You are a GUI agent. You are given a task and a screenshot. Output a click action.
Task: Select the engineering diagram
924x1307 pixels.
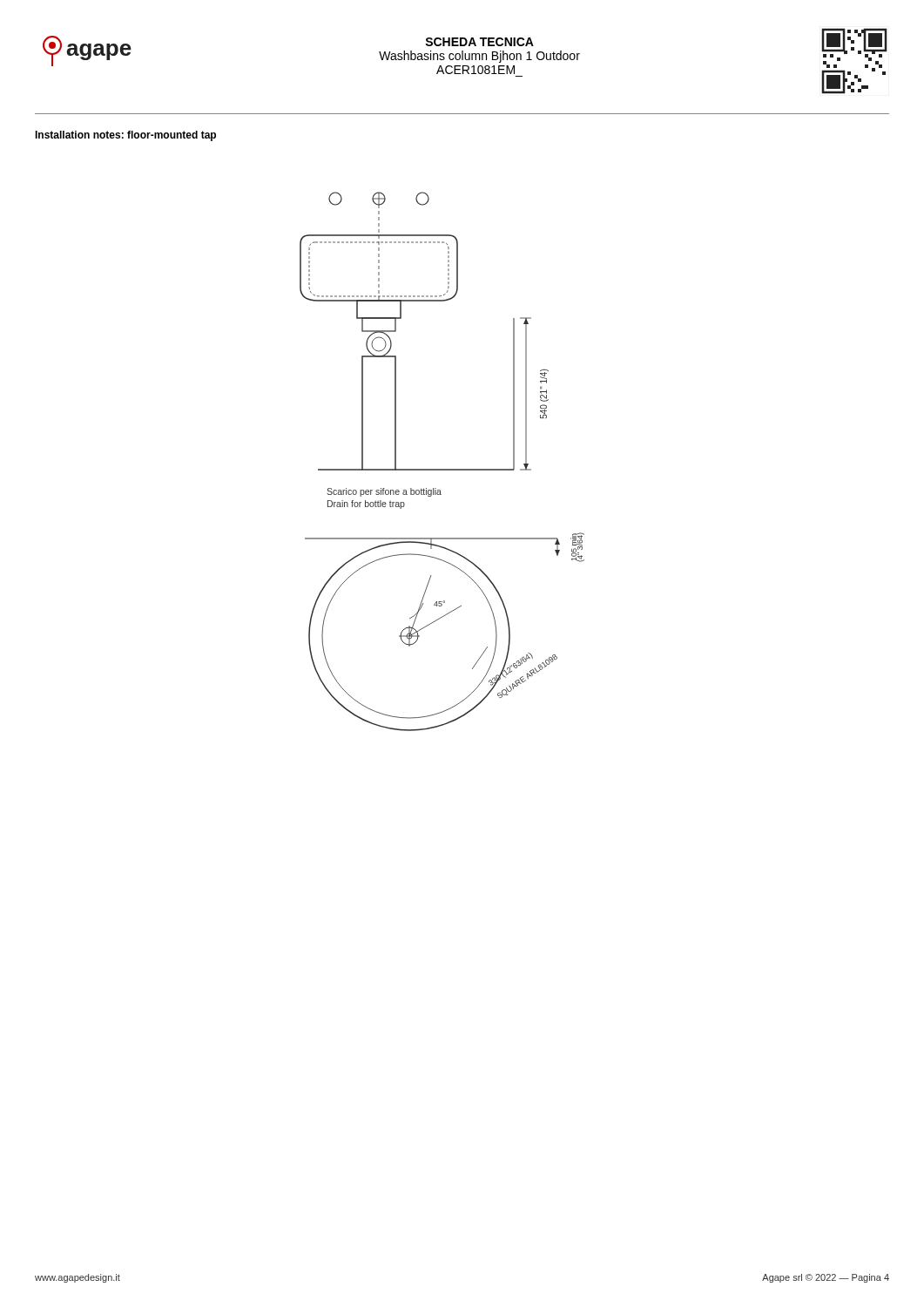click(523, 472)
